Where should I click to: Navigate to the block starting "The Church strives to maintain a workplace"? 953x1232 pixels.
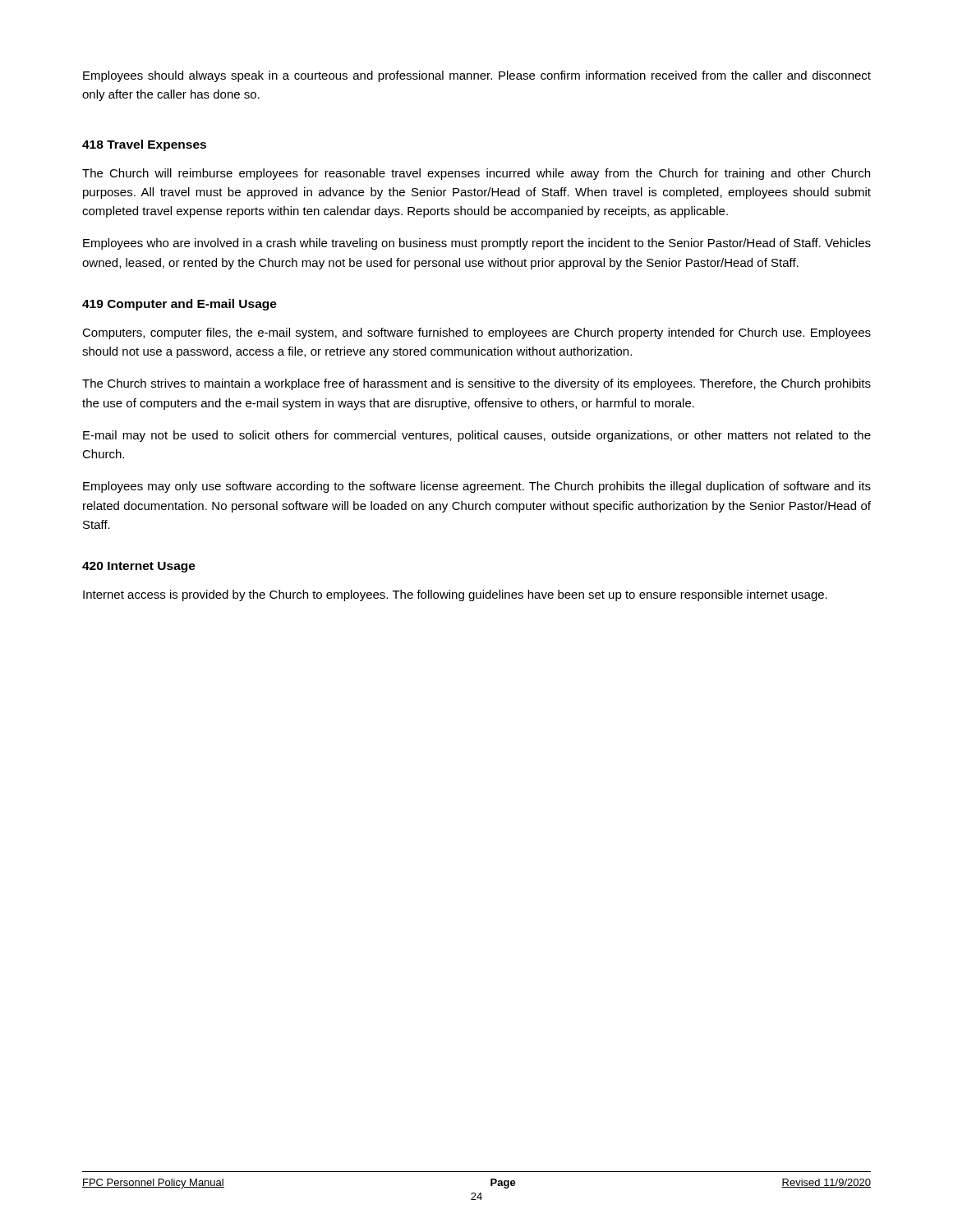(x=476, y=393)
